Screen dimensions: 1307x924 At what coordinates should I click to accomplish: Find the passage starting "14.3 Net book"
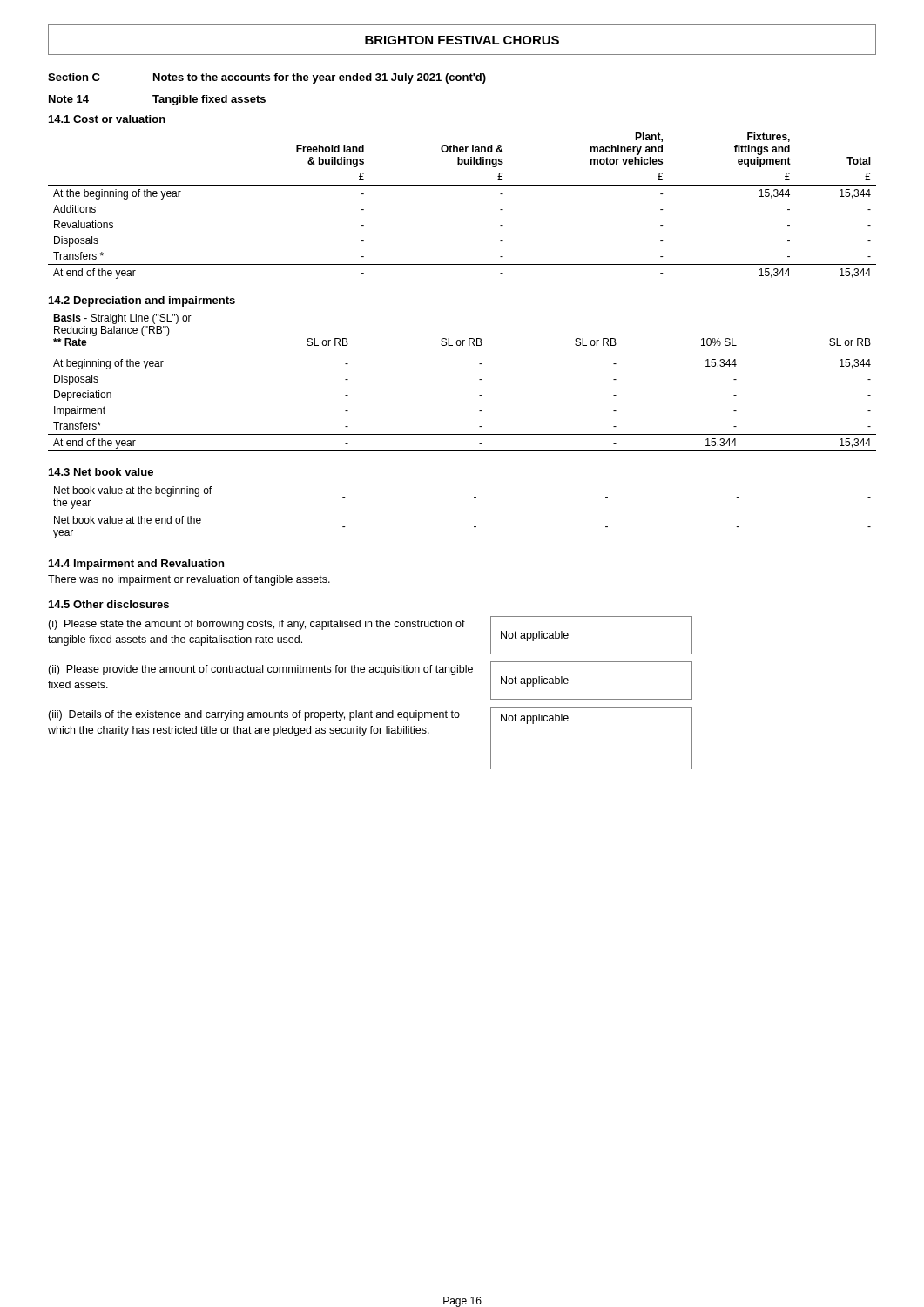click(101, 472)
